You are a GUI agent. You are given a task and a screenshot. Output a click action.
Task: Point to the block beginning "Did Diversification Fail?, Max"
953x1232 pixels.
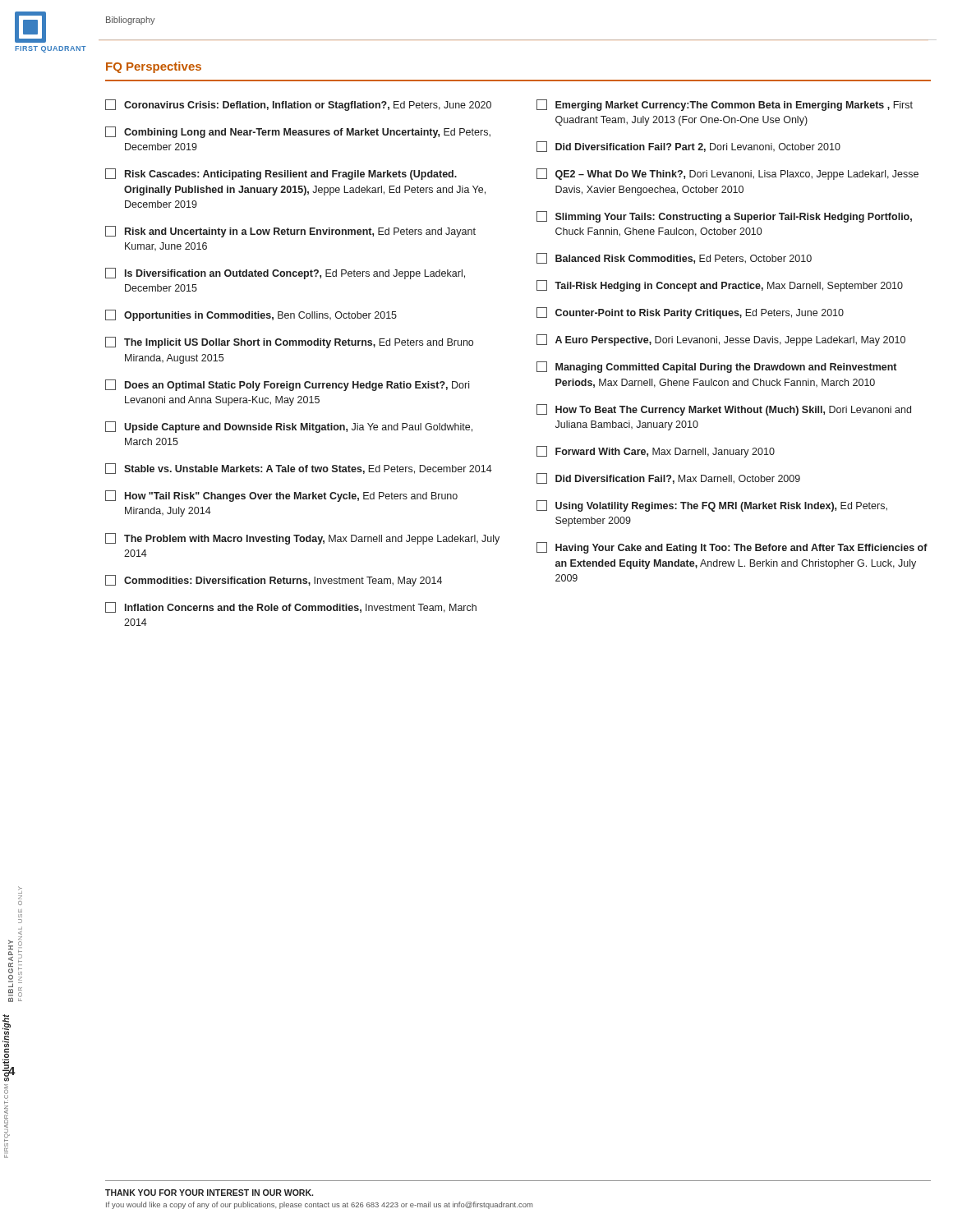pyautogui.click(x=668, y=479)
